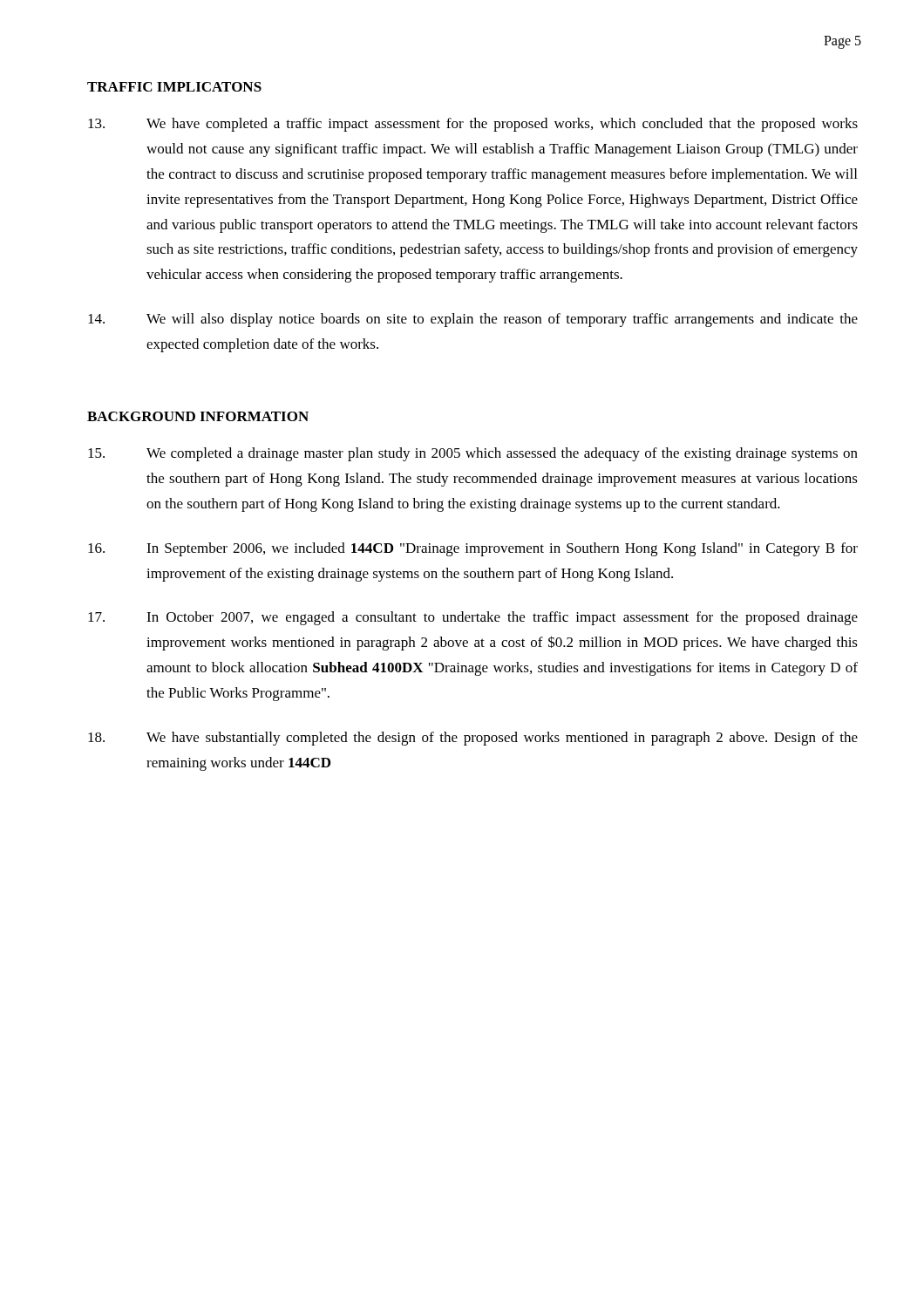Point to the element starting "BACKGROUND INFORMATION"
924x1308 pixels.
198,416
